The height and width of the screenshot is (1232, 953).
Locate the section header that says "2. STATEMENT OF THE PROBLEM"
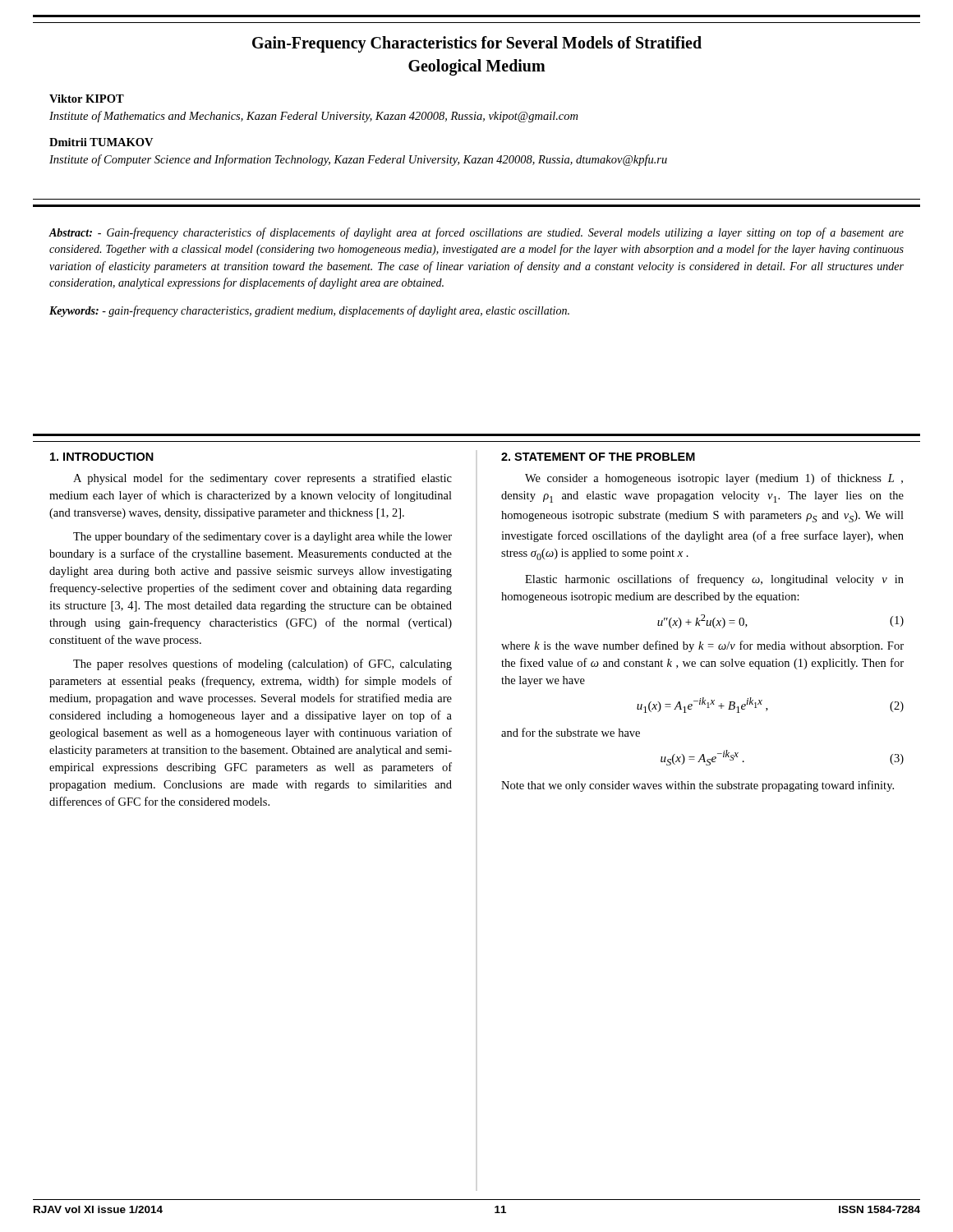702,457
